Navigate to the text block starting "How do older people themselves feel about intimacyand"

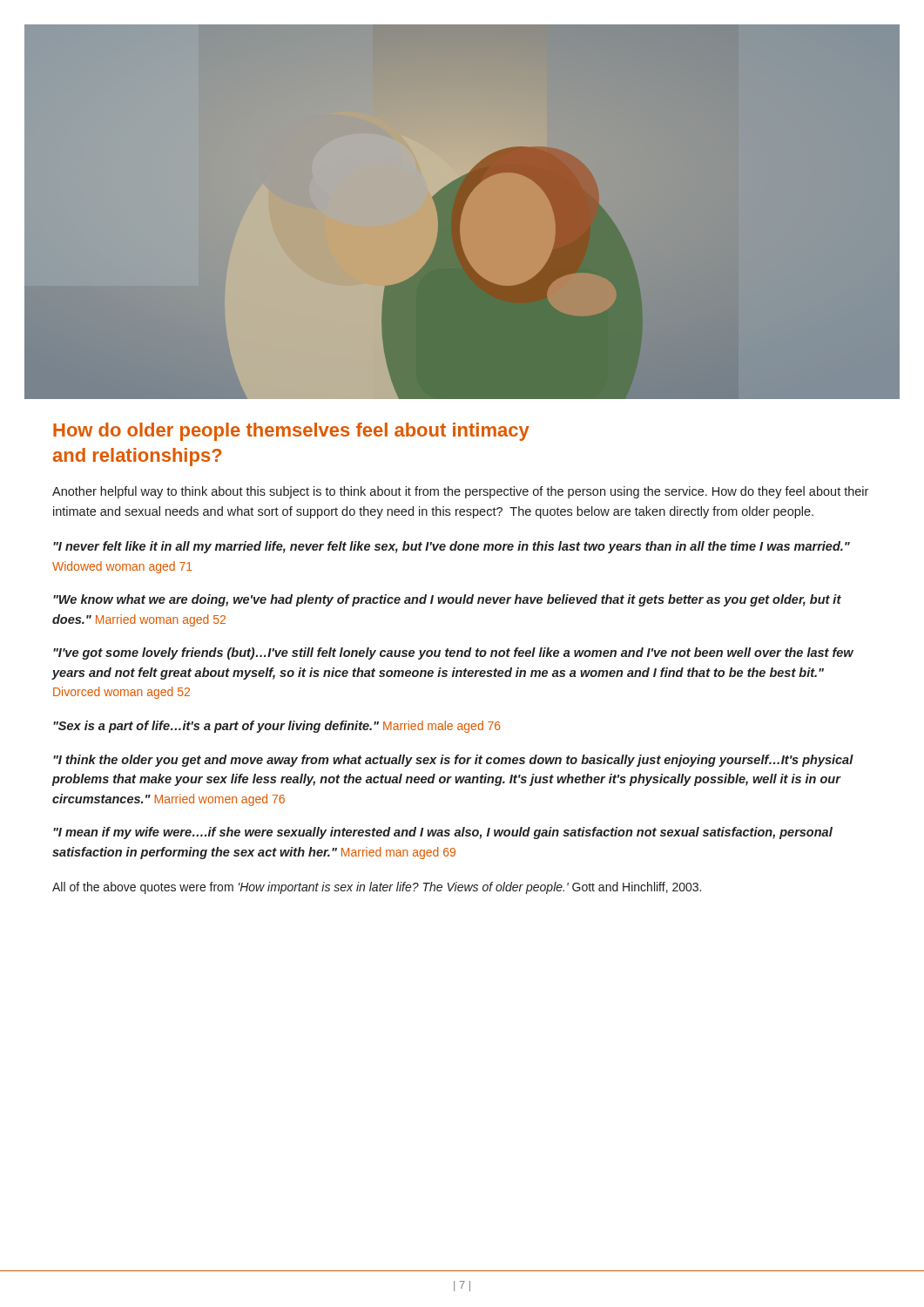tap(291, 442)
